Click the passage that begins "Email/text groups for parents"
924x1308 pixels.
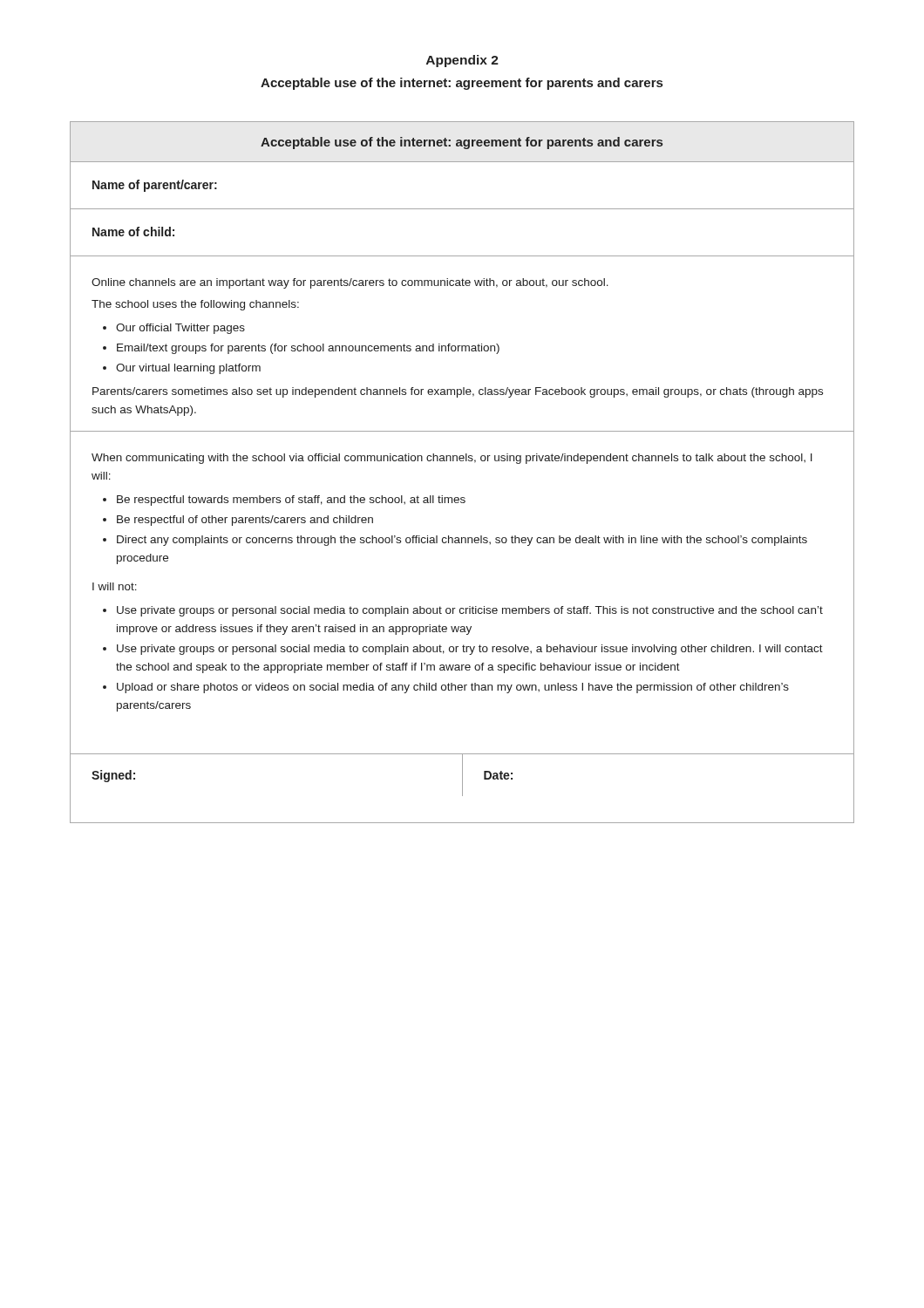point(308,347)
